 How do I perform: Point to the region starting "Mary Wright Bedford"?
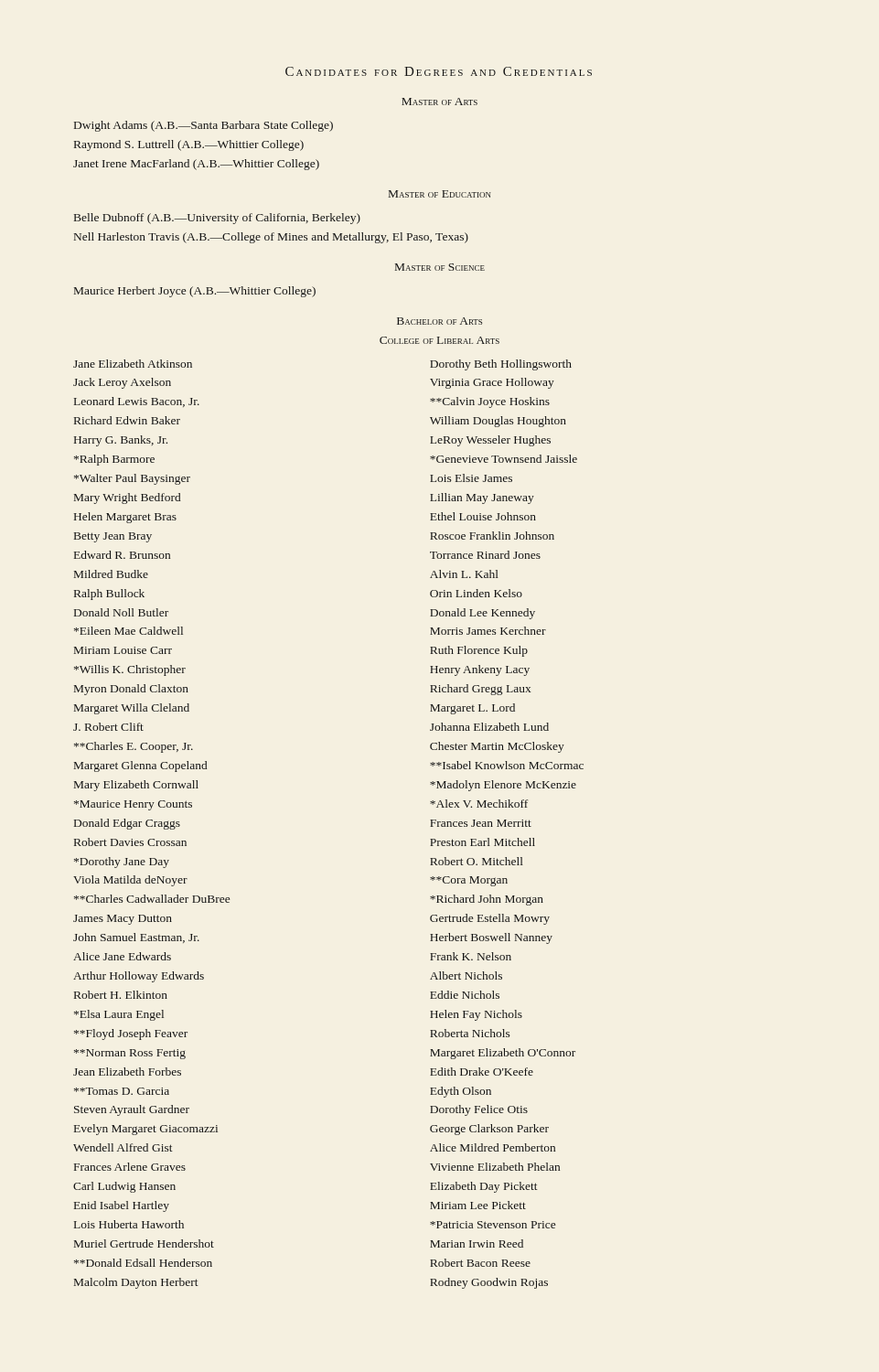(127, 497)
